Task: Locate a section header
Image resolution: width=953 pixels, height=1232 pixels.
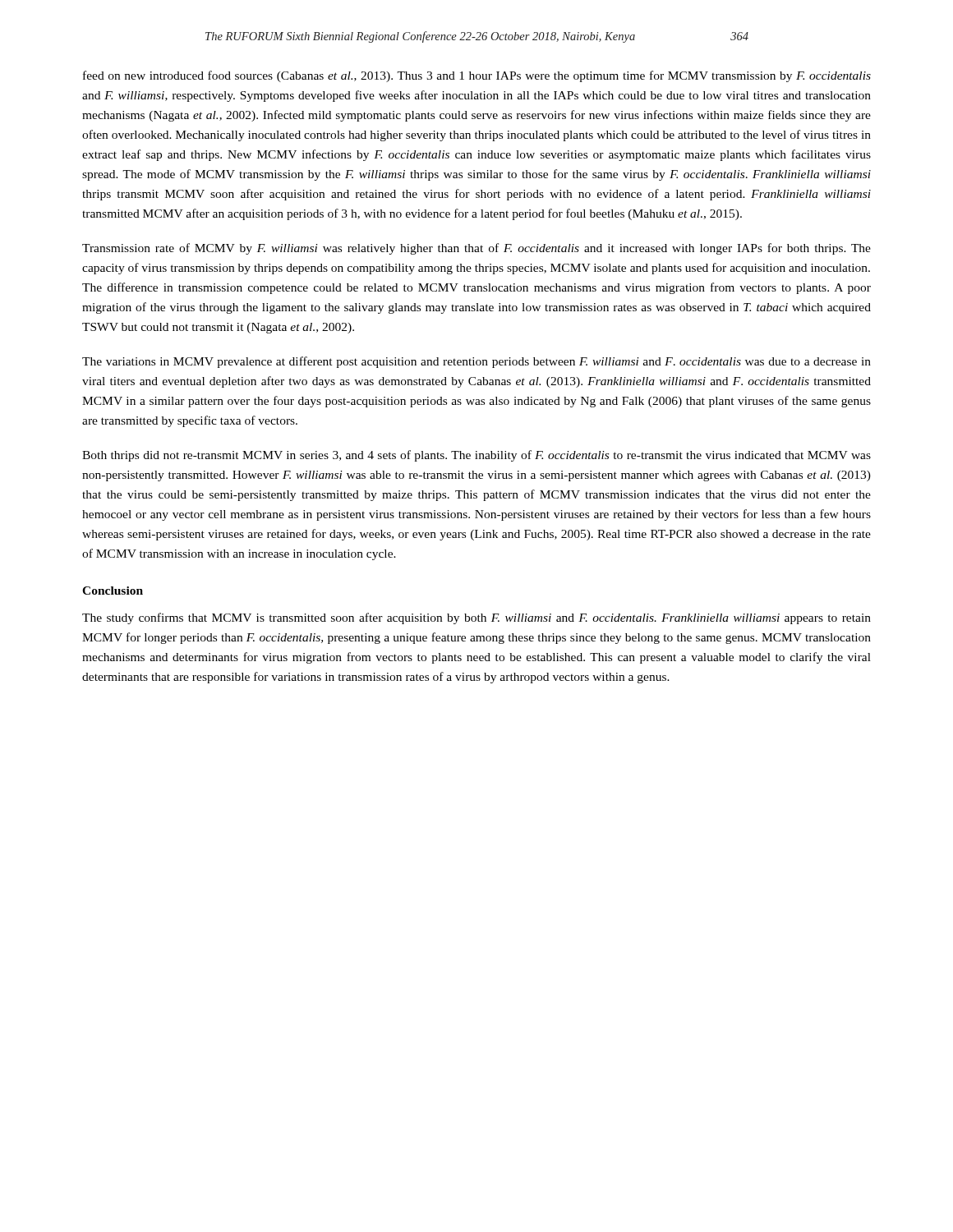Action: (113, 590)
